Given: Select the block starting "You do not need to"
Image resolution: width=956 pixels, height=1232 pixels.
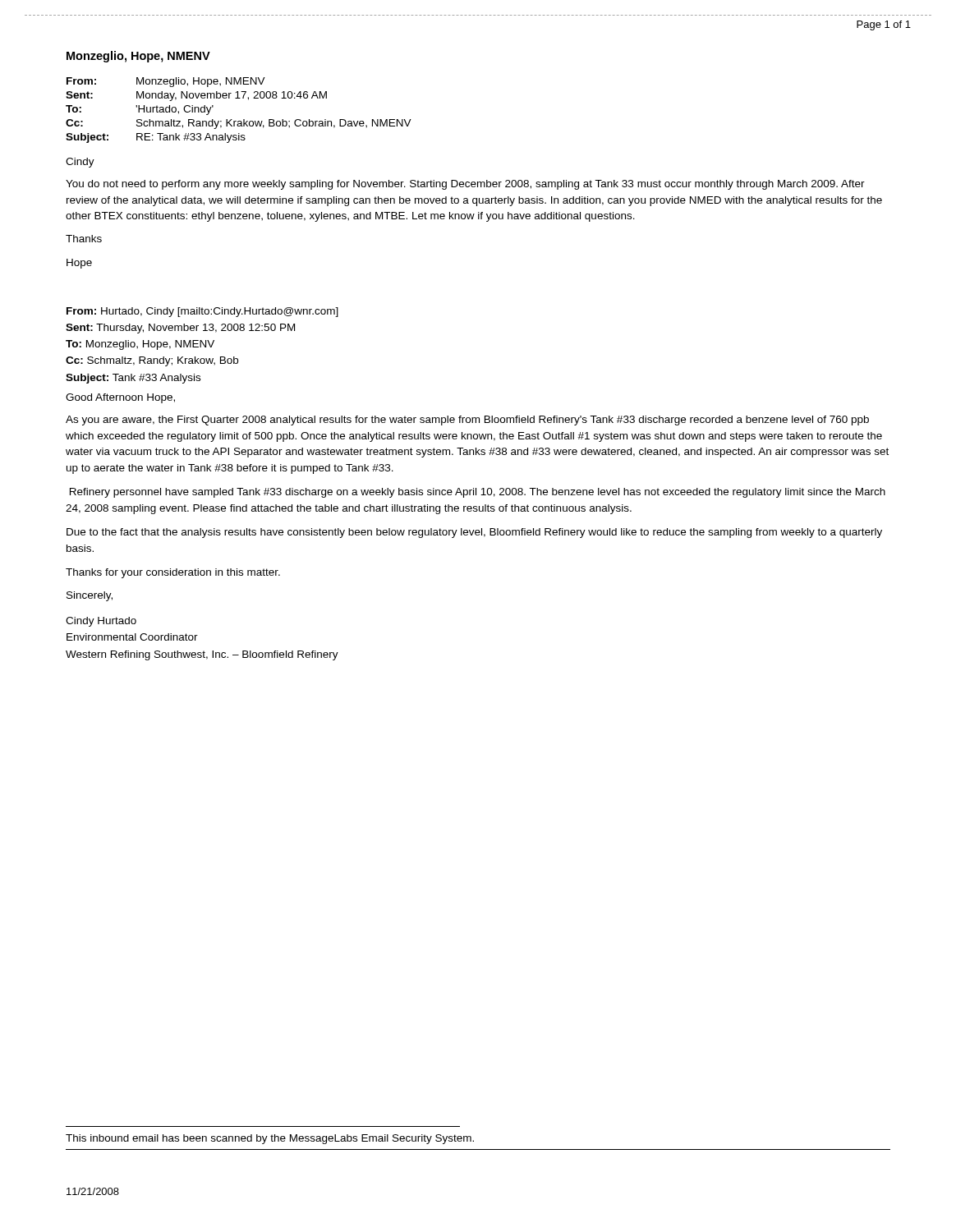Looking at the screenshot, I should pyautogui.click(x=474, y=200).
